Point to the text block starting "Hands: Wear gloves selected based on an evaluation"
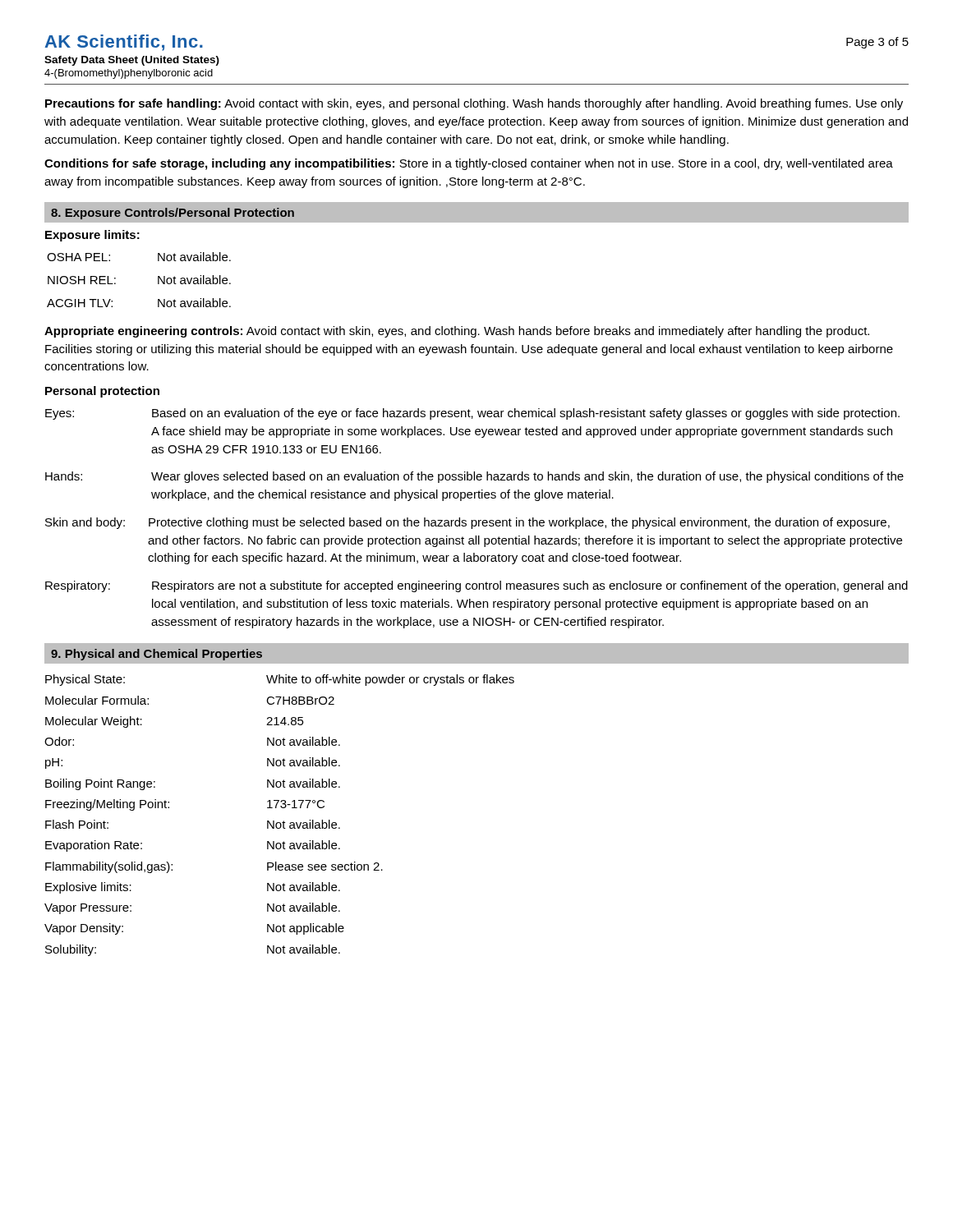953x1232 pixels. click(x=476, y=485)
